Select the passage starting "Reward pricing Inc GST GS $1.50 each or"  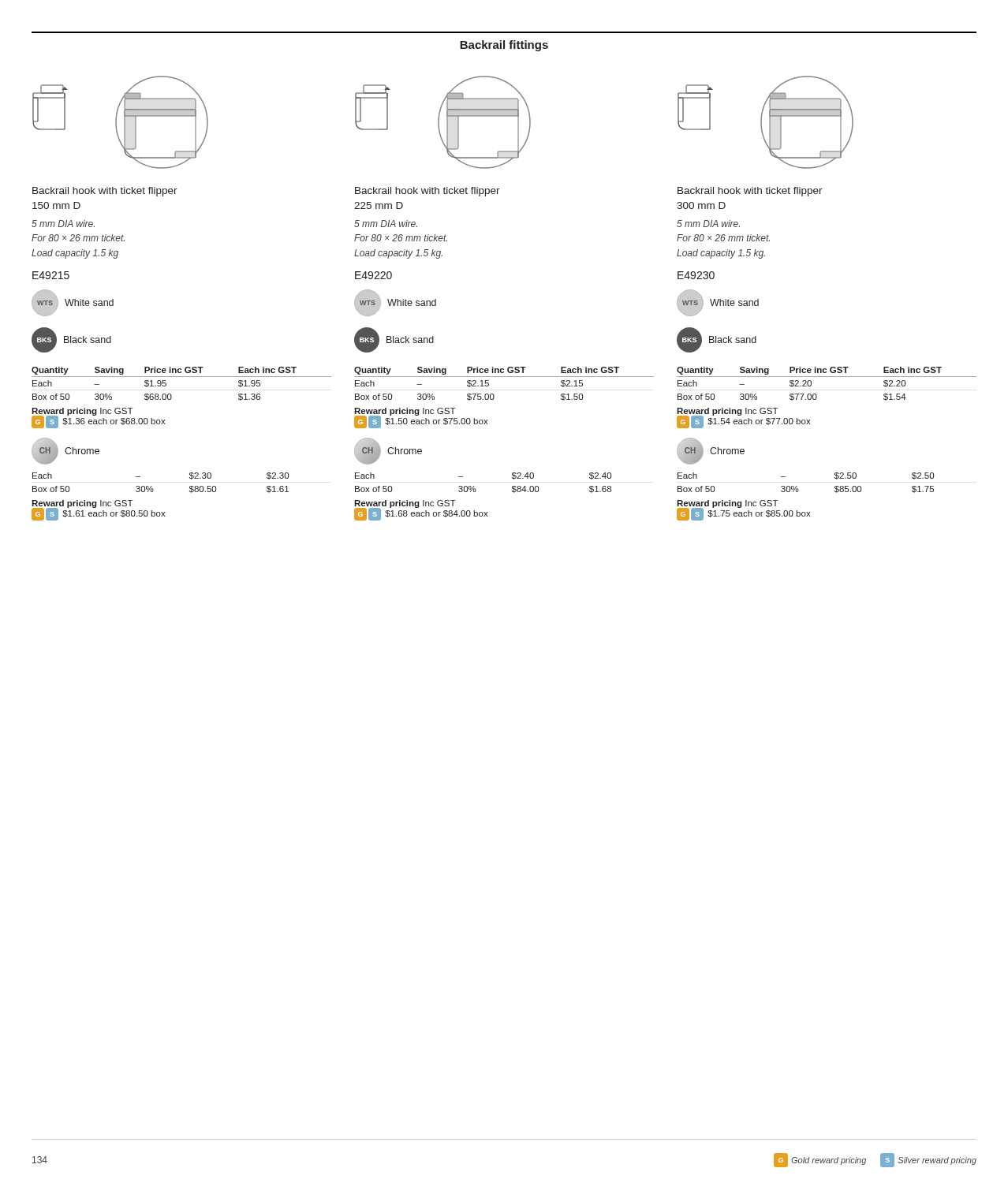pyautogui.click(x=421, y=417)
